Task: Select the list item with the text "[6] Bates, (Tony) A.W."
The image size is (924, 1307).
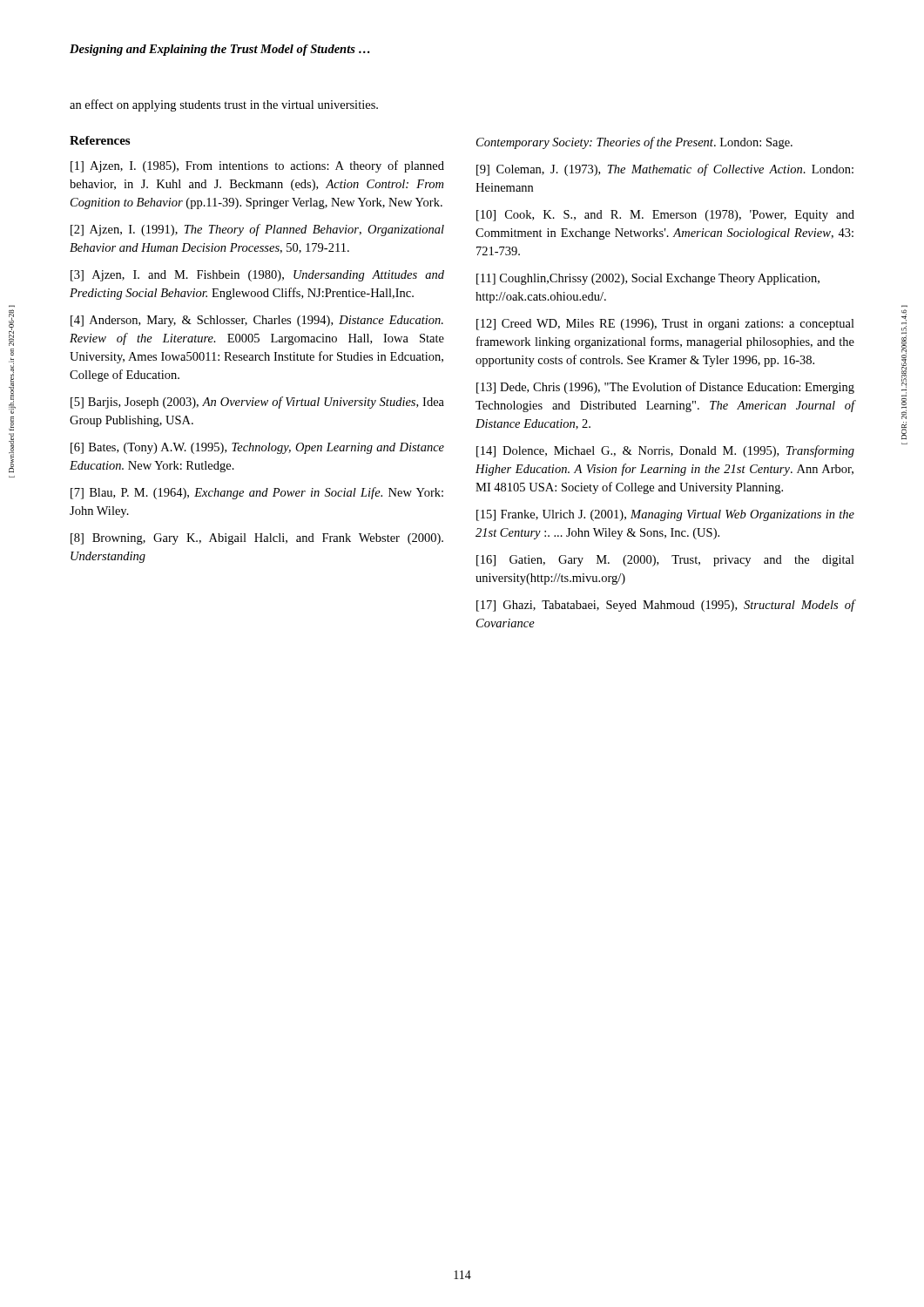Action: pyautogui.click(x=257, y=456)
